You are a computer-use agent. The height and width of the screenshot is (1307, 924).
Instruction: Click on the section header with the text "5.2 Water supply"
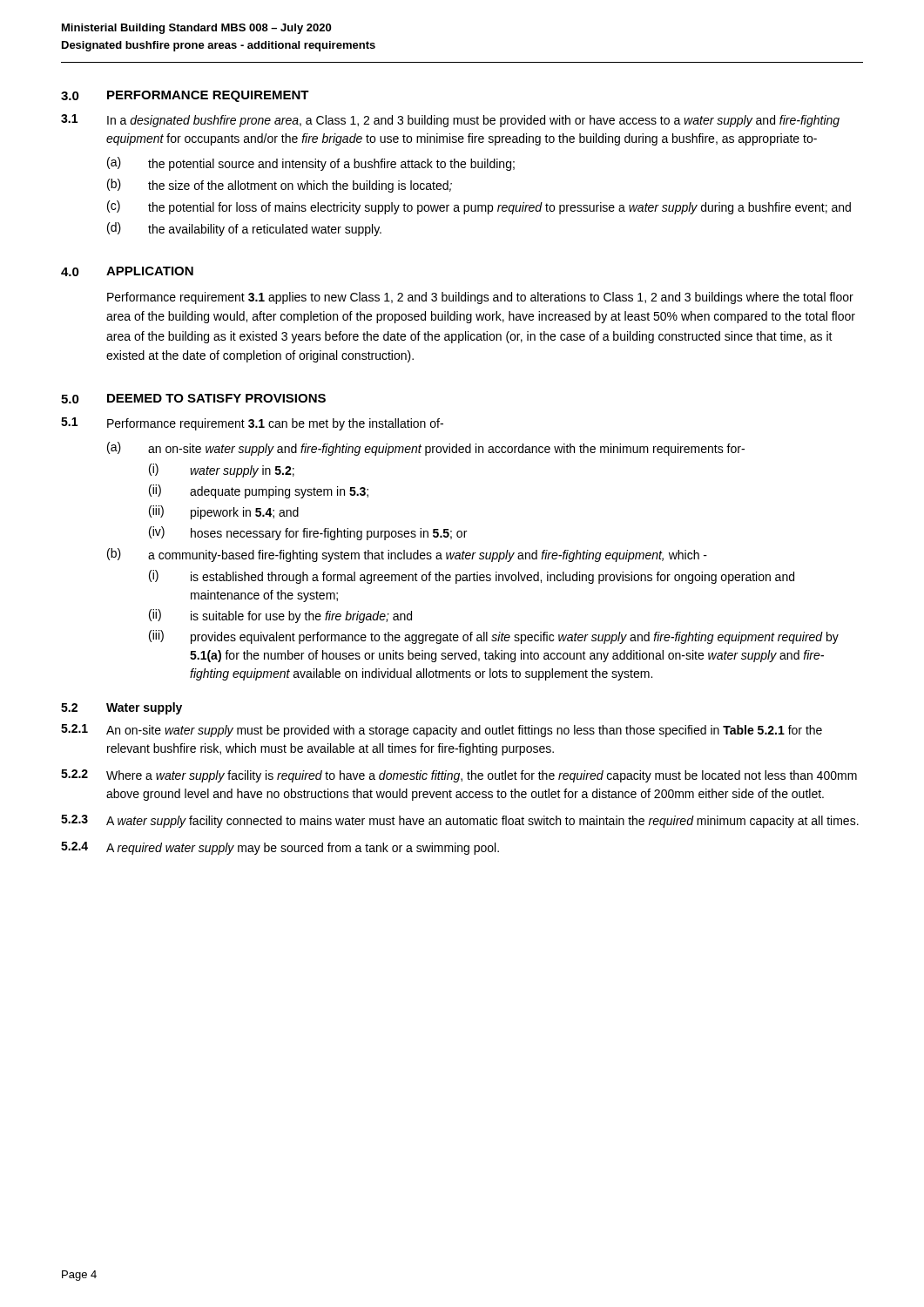click(x=121, y=708)
